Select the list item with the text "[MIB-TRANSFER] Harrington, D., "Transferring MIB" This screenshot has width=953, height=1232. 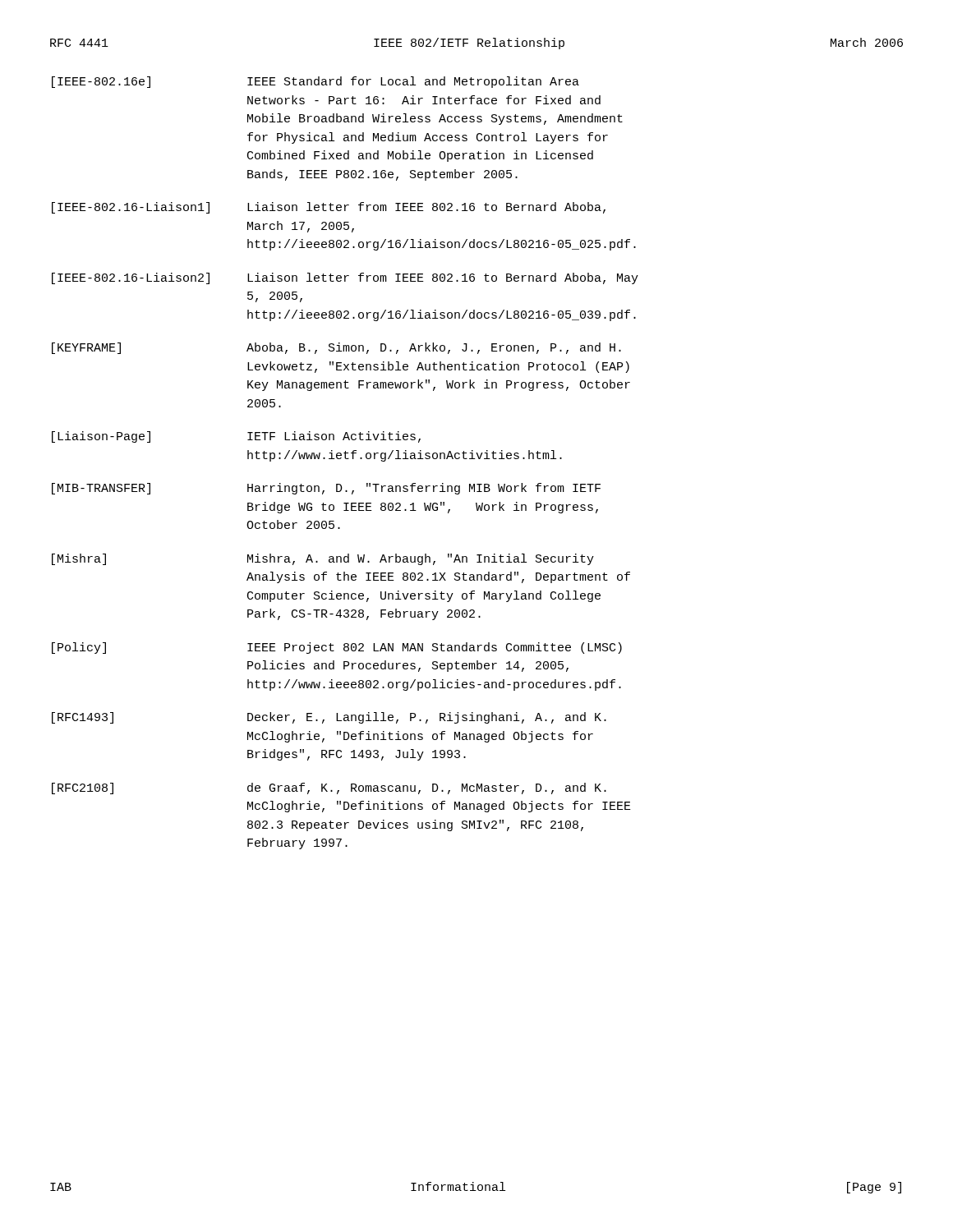coord(476,508)
